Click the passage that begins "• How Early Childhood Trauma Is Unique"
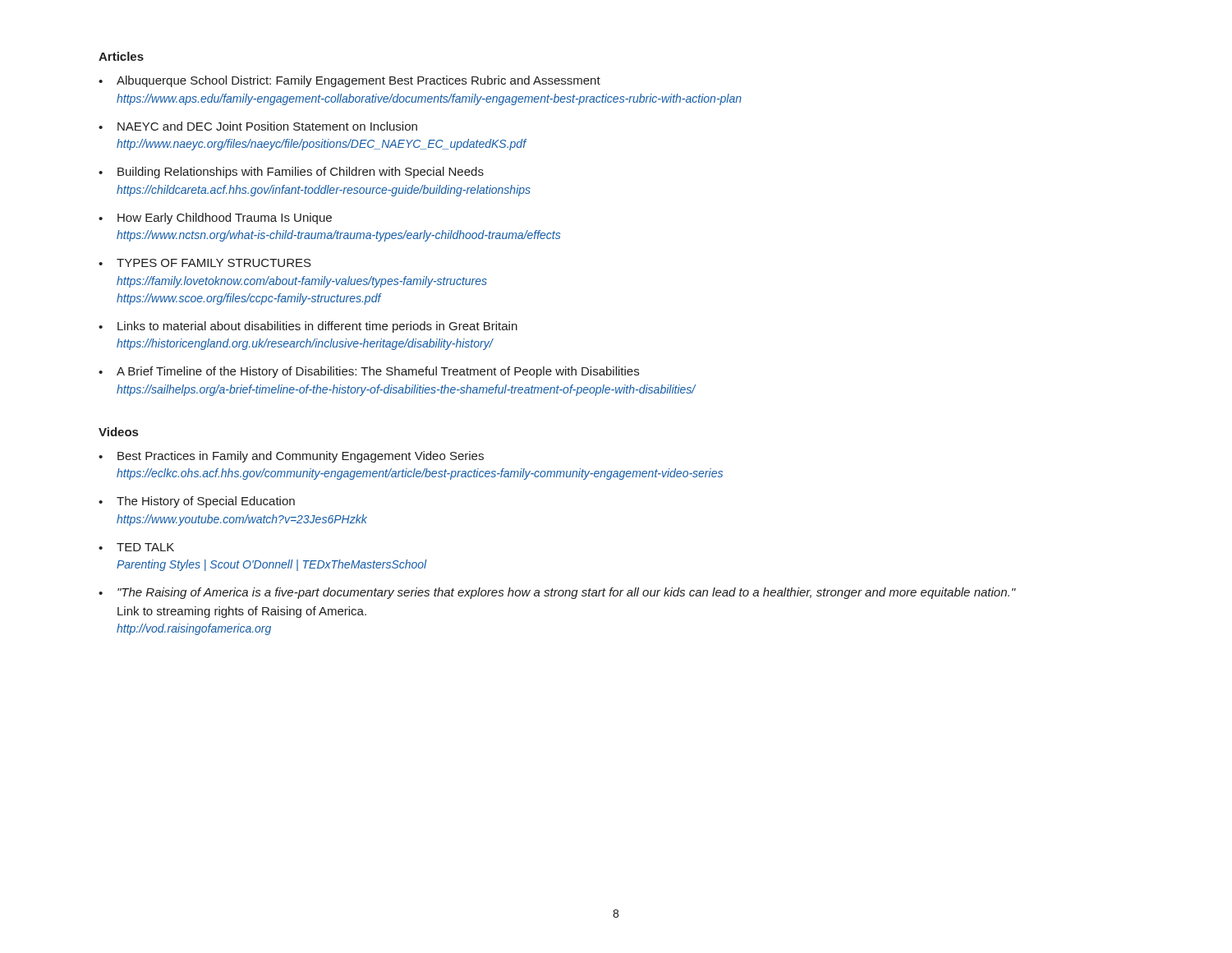Image resolution: width=1232 pixels, height=953 pixels. 215,219
